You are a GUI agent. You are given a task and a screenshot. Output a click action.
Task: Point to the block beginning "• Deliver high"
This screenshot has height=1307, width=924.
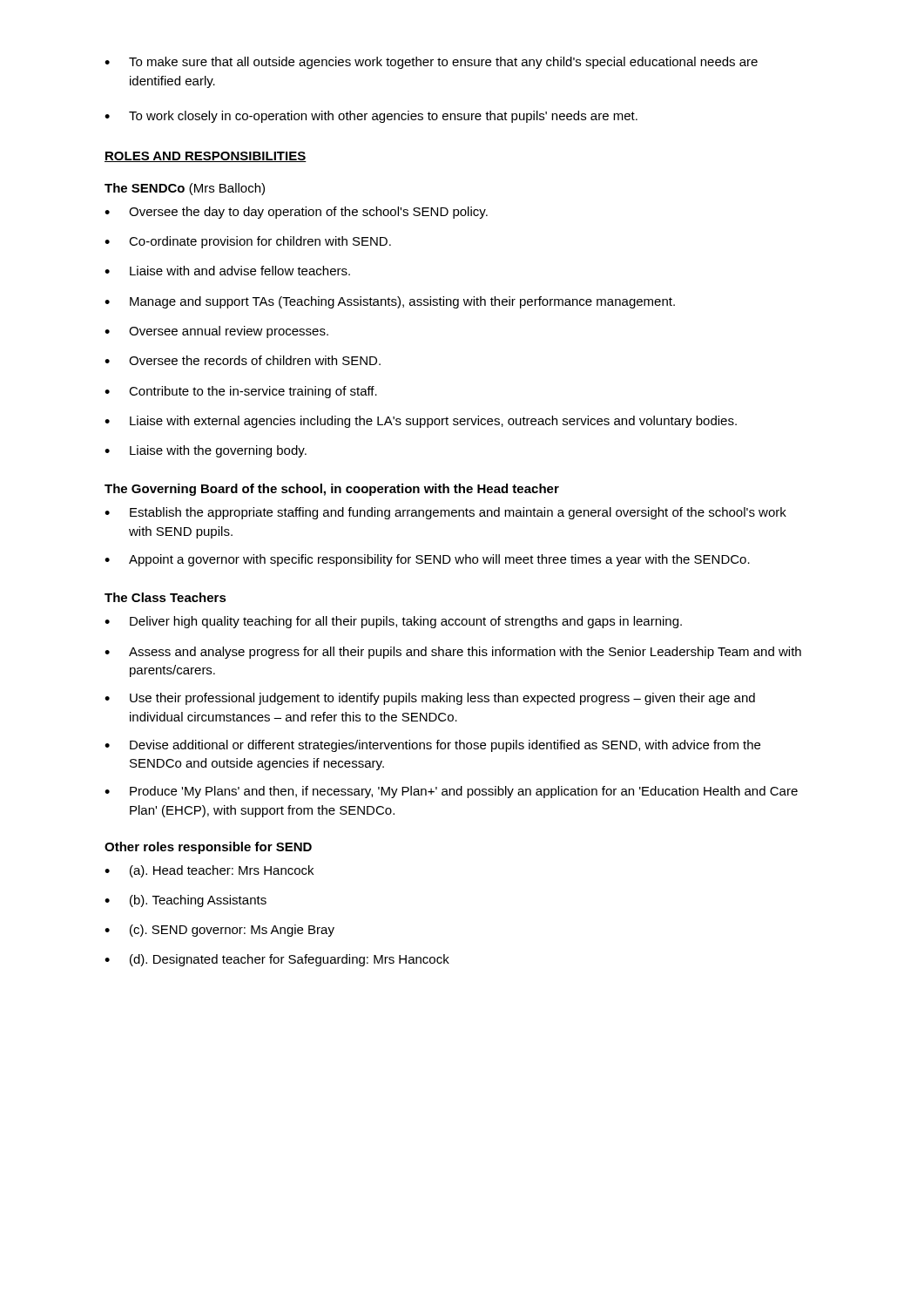453,623
